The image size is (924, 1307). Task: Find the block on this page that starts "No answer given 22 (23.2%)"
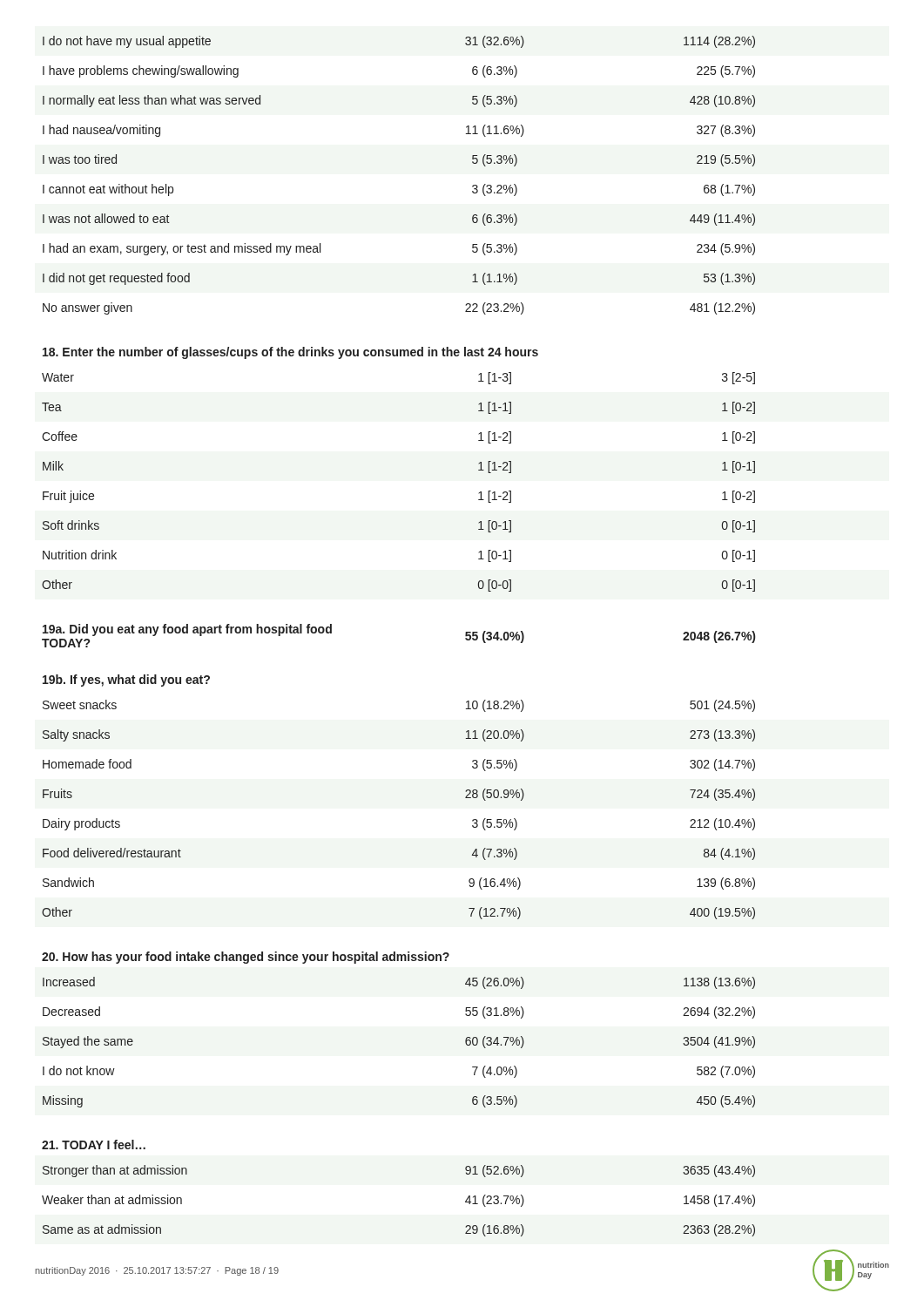[86, 308]
